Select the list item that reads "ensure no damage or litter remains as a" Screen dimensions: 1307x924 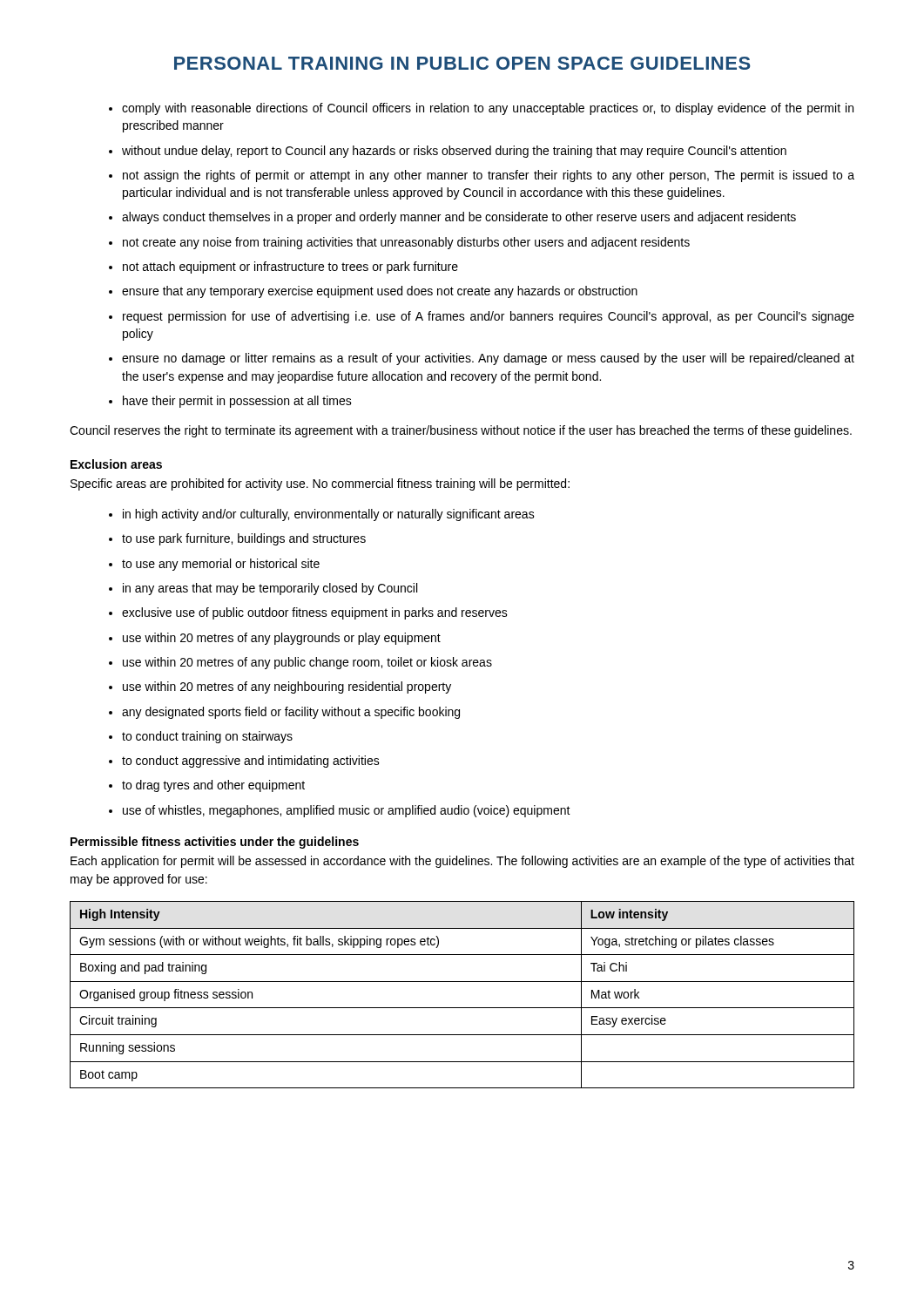tap(488, 367)
